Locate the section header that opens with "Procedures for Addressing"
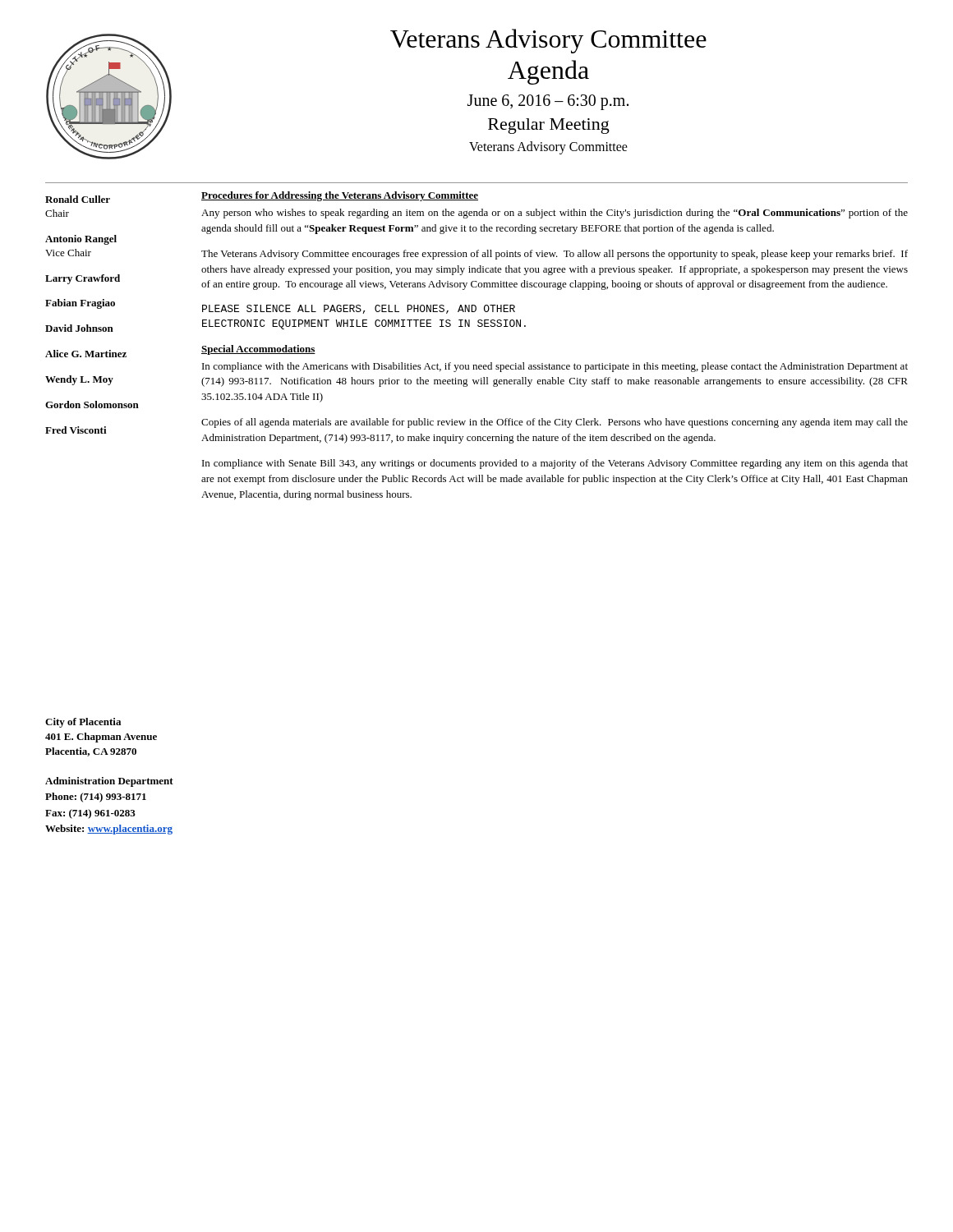 coord(340,196)
